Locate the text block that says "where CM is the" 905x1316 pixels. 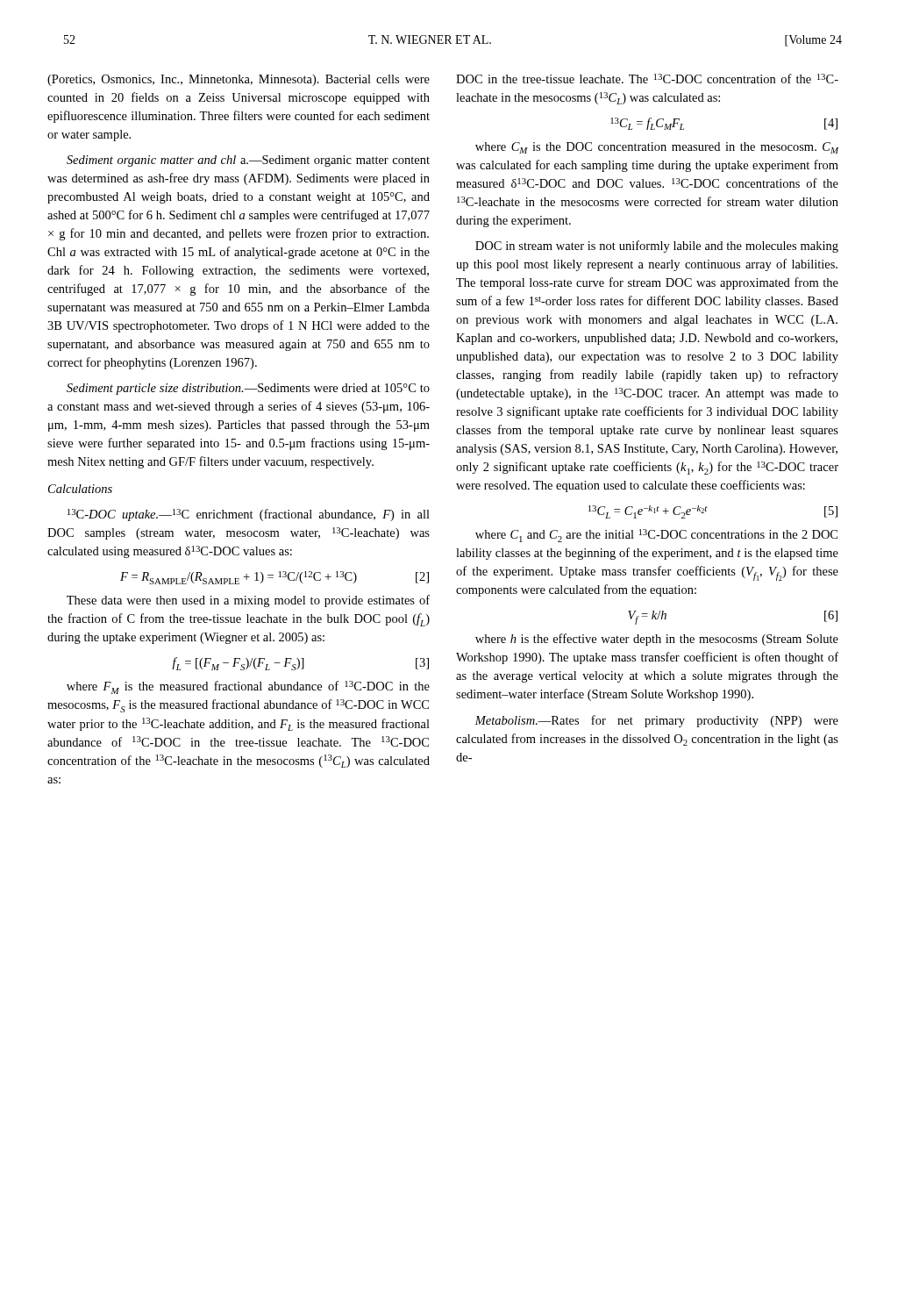[x=647, y=184]
